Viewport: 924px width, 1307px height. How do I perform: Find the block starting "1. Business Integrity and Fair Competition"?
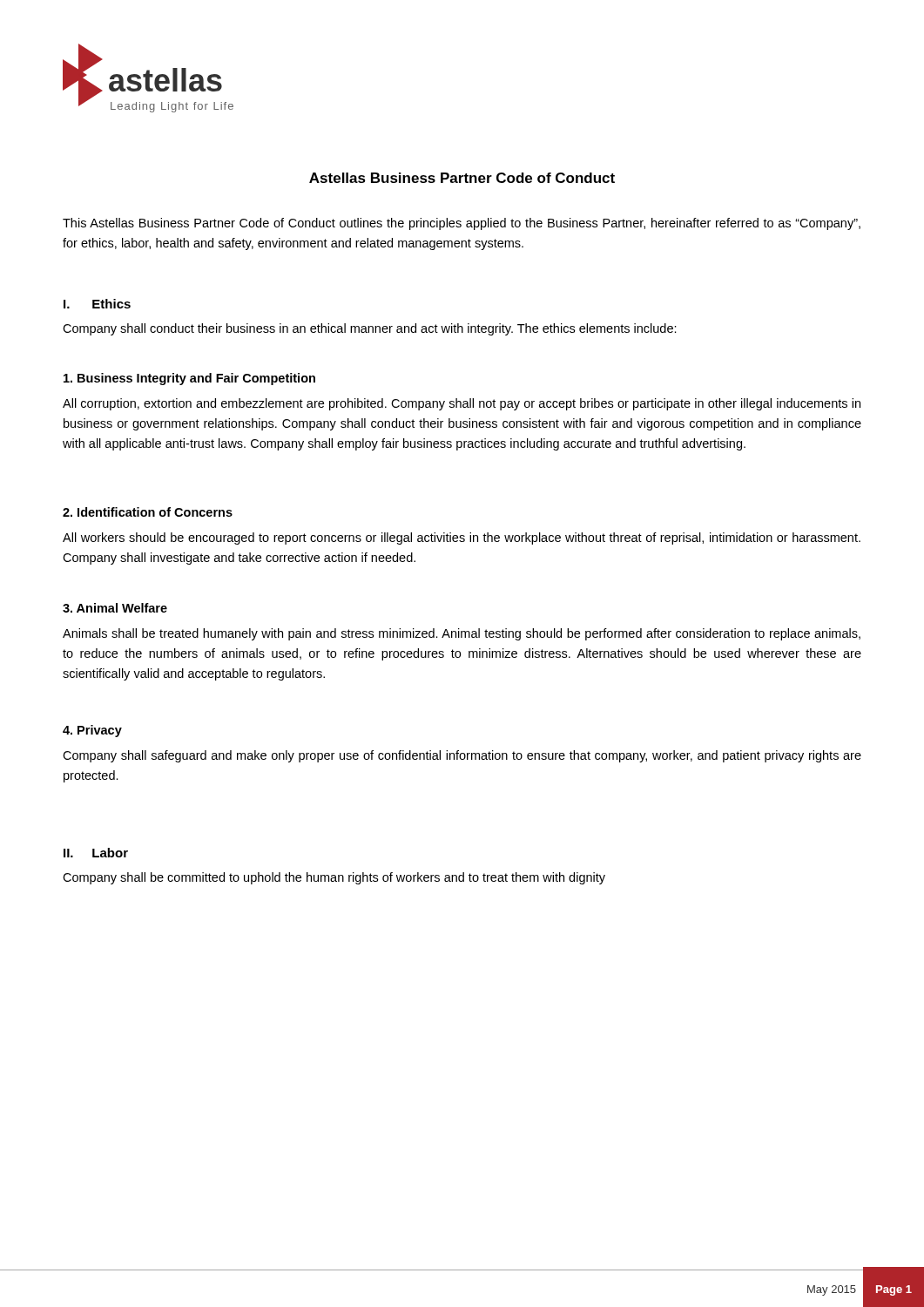pyautogui.click(x=189, y=379)
